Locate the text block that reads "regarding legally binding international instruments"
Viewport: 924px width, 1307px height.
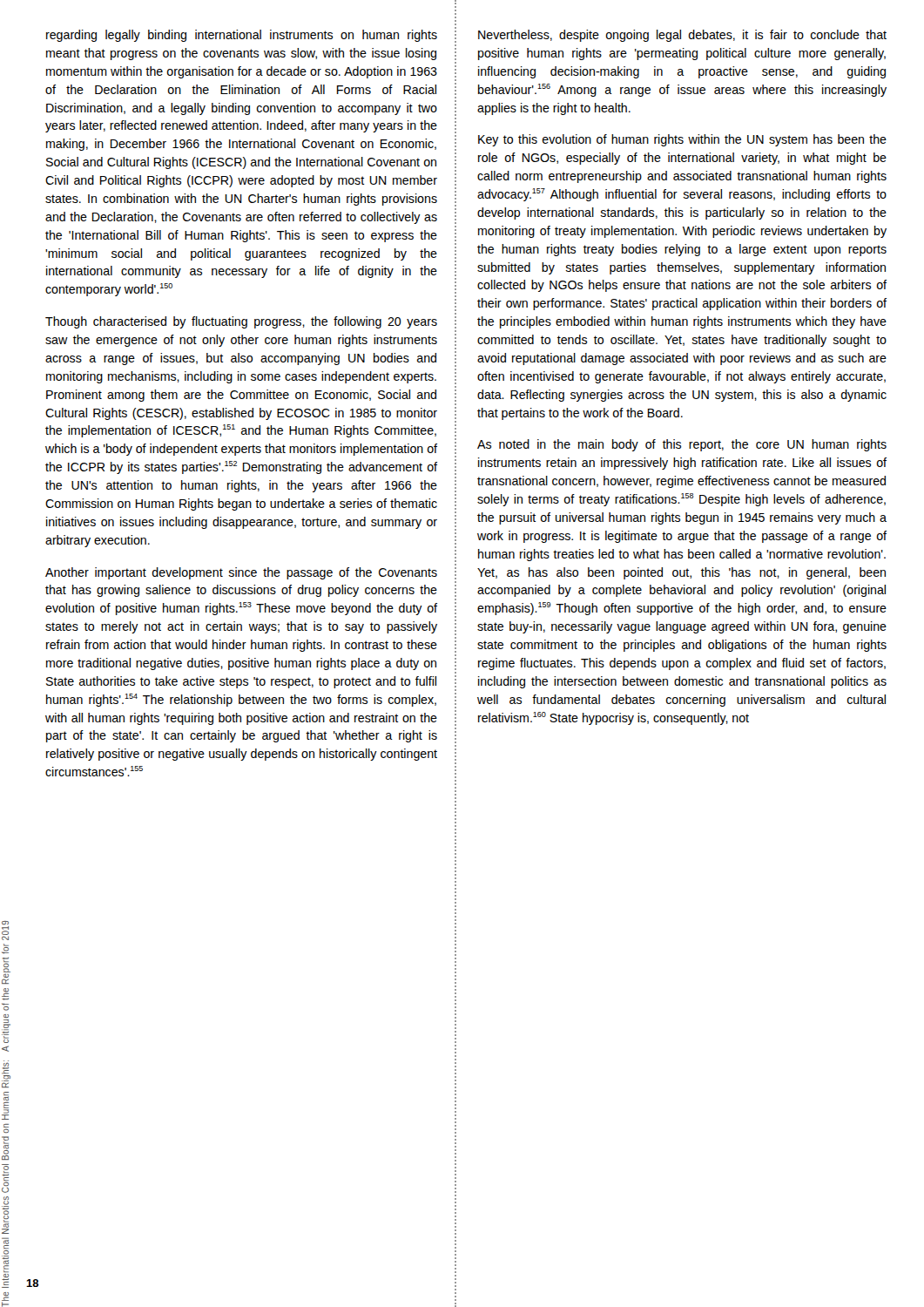pyautogui.click(x=241, y=162)
